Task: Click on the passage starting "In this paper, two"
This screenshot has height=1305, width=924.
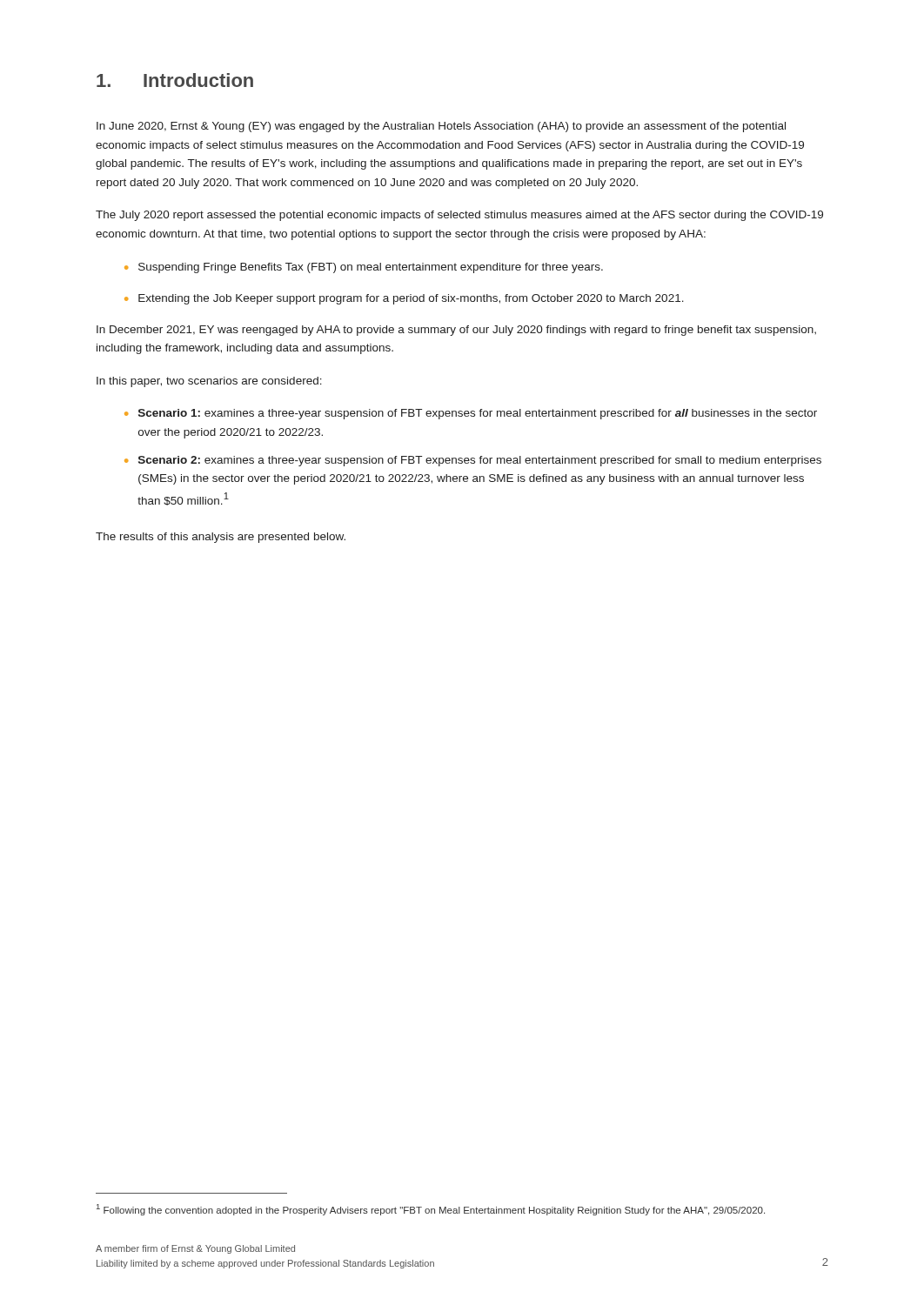Action: 209,380
